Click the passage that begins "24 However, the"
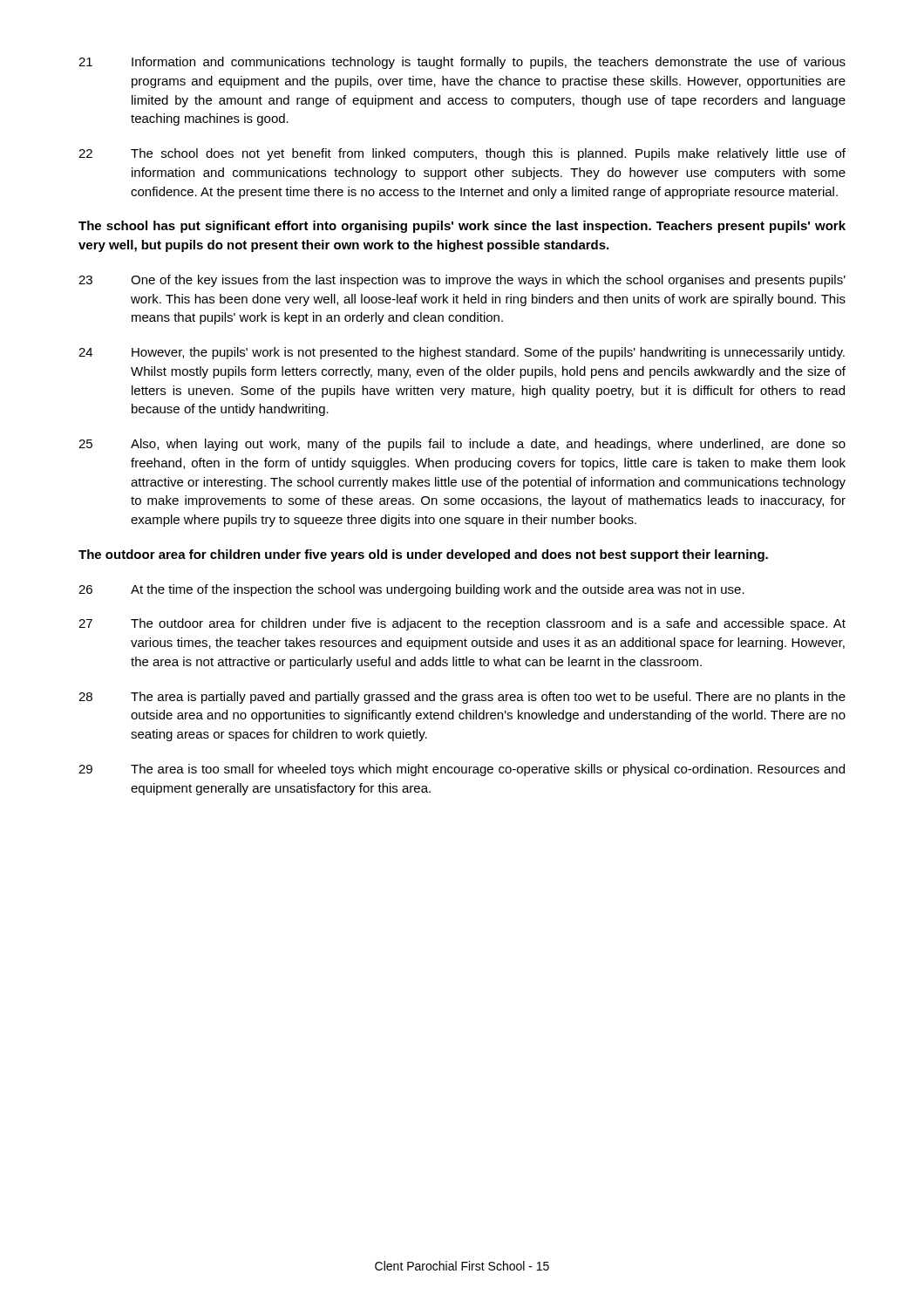The width and height of the screenshot is (924, 1308). (462, 381)
